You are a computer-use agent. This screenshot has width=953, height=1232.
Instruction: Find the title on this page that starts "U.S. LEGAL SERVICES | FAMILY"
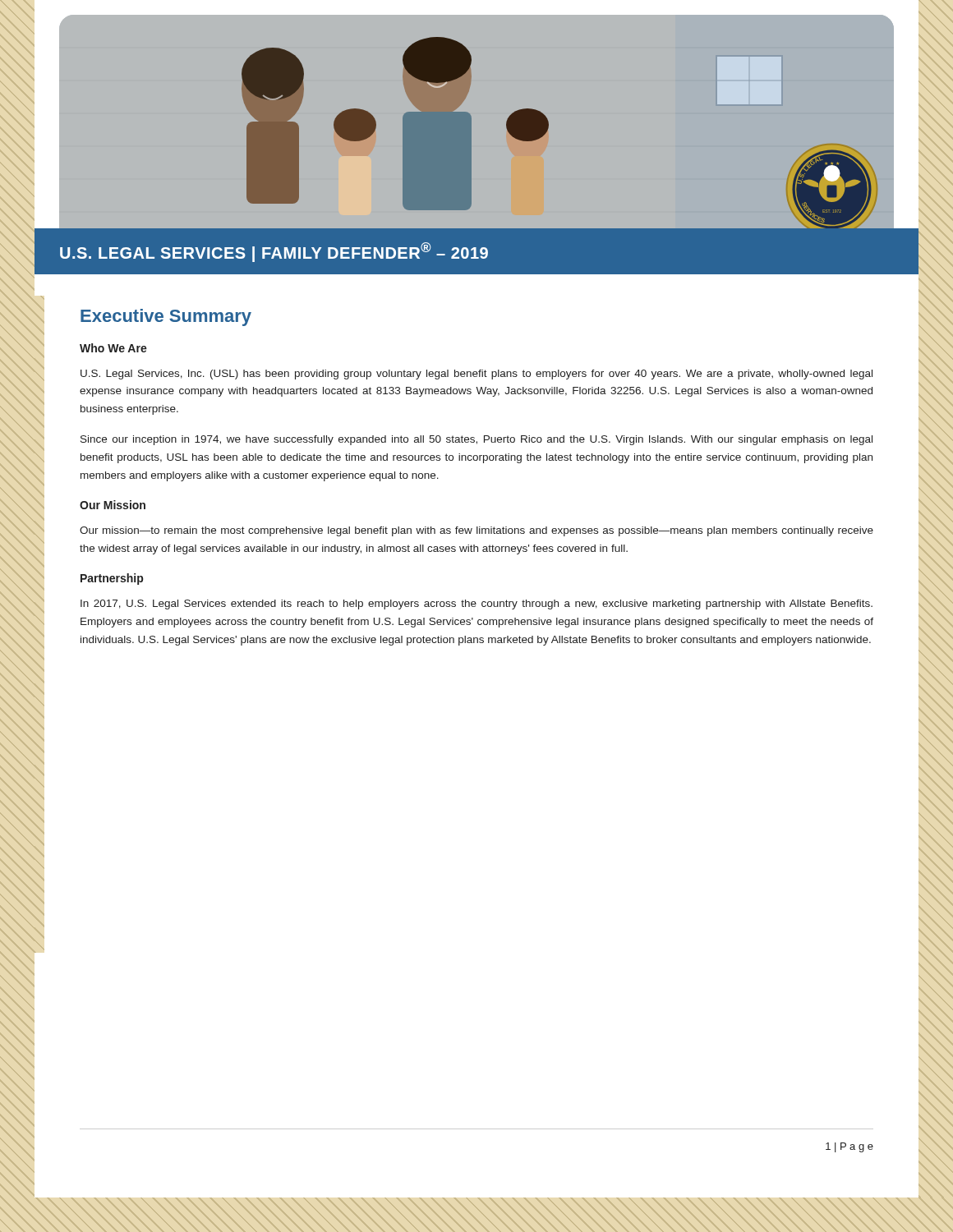click(x=274, y=251)
